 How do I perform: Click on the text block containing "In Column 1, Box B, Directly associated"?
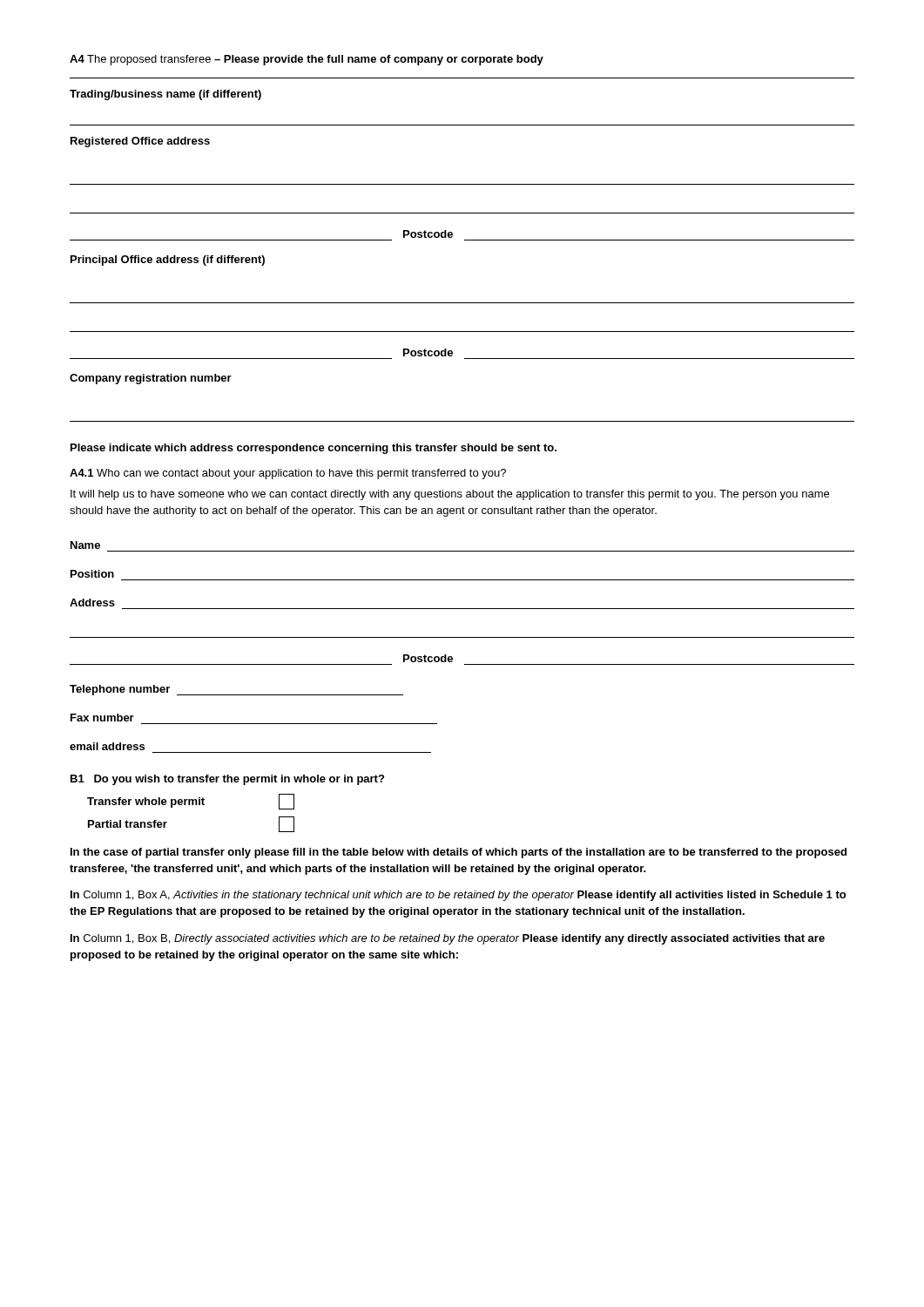pyautogui.click(x=447, y=946)
